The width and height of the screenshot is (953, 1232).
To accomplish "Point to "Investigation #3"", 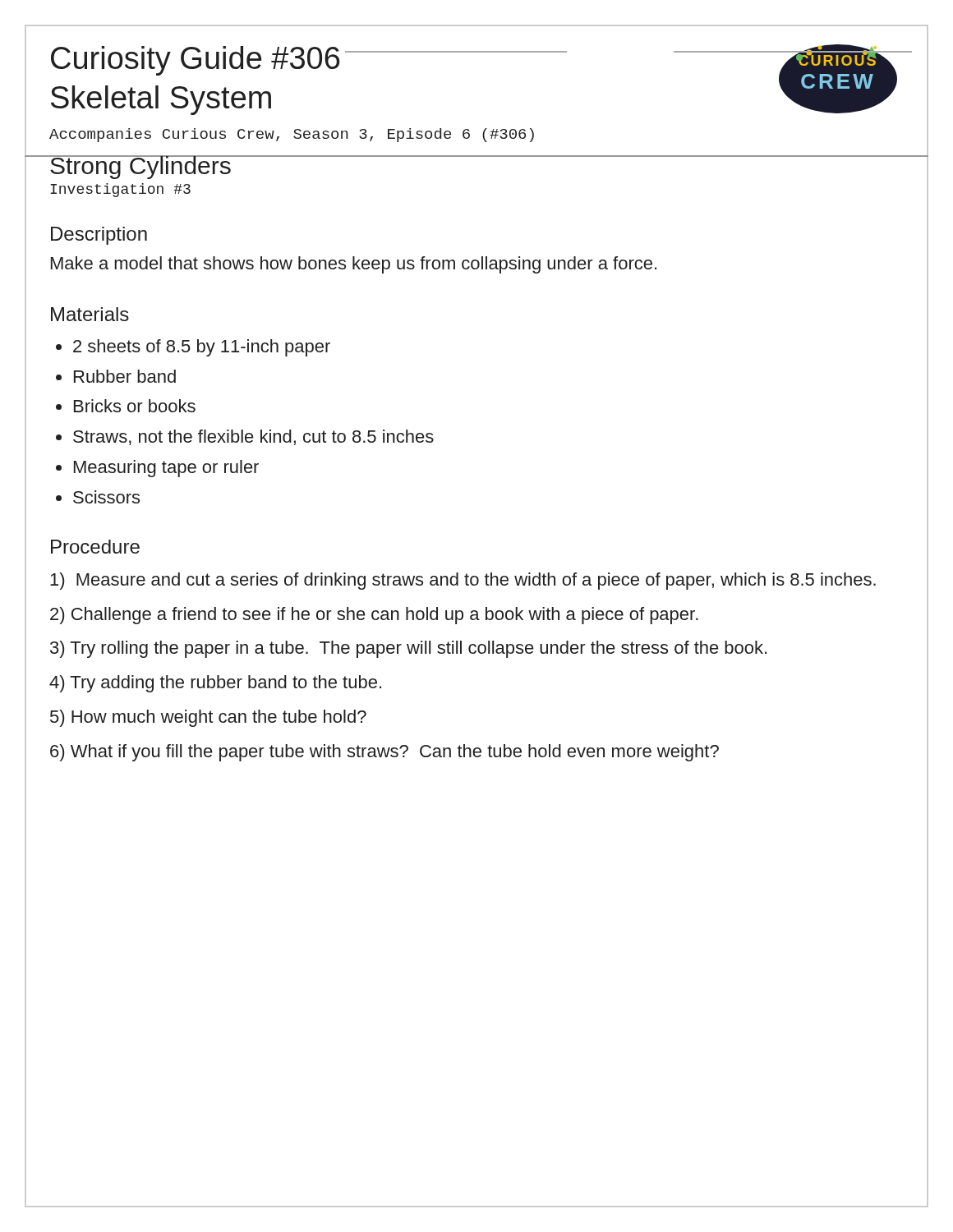I will click(x=120, y=190).
